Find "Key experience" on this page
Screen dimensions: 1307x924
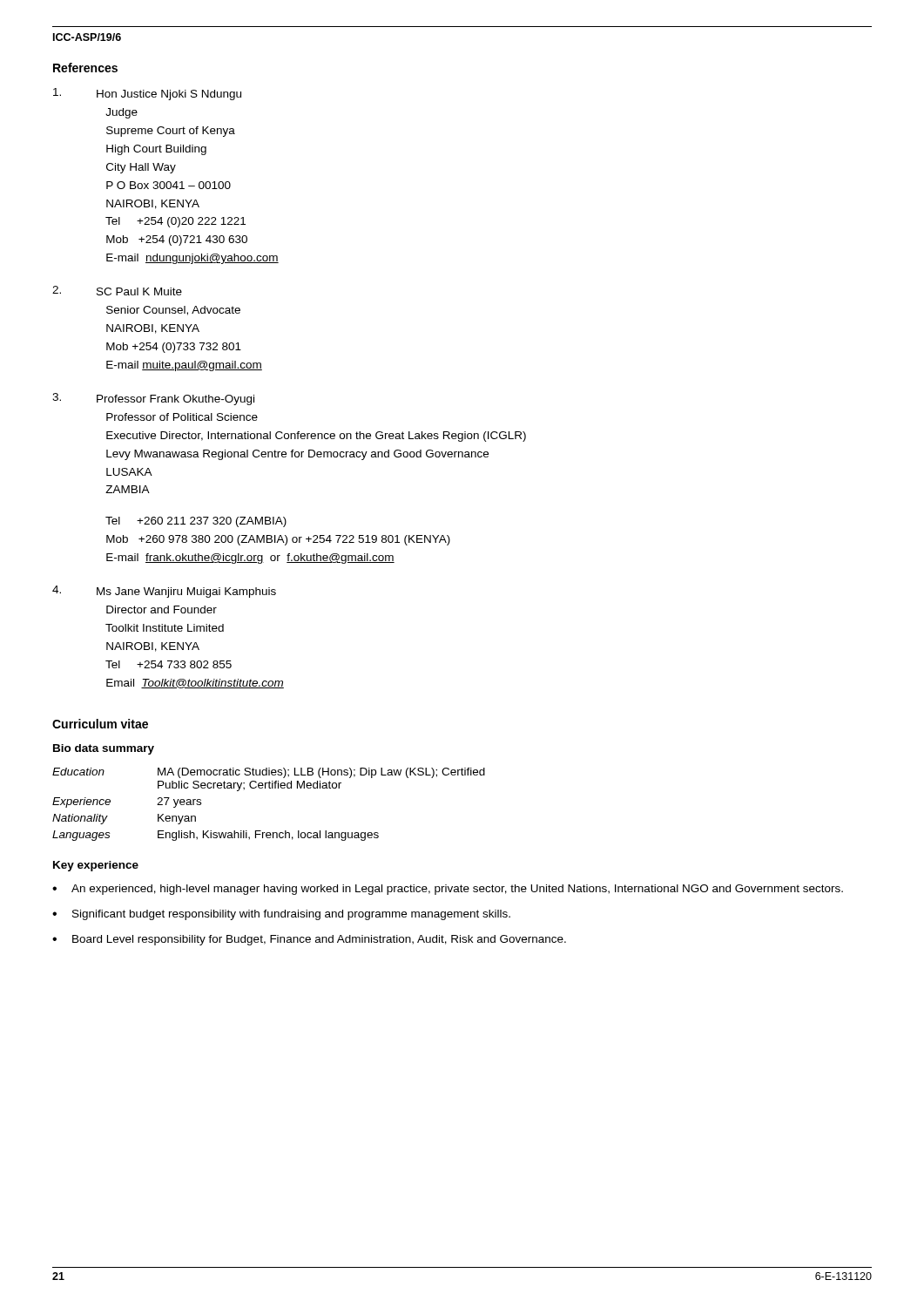pos(95,864)
